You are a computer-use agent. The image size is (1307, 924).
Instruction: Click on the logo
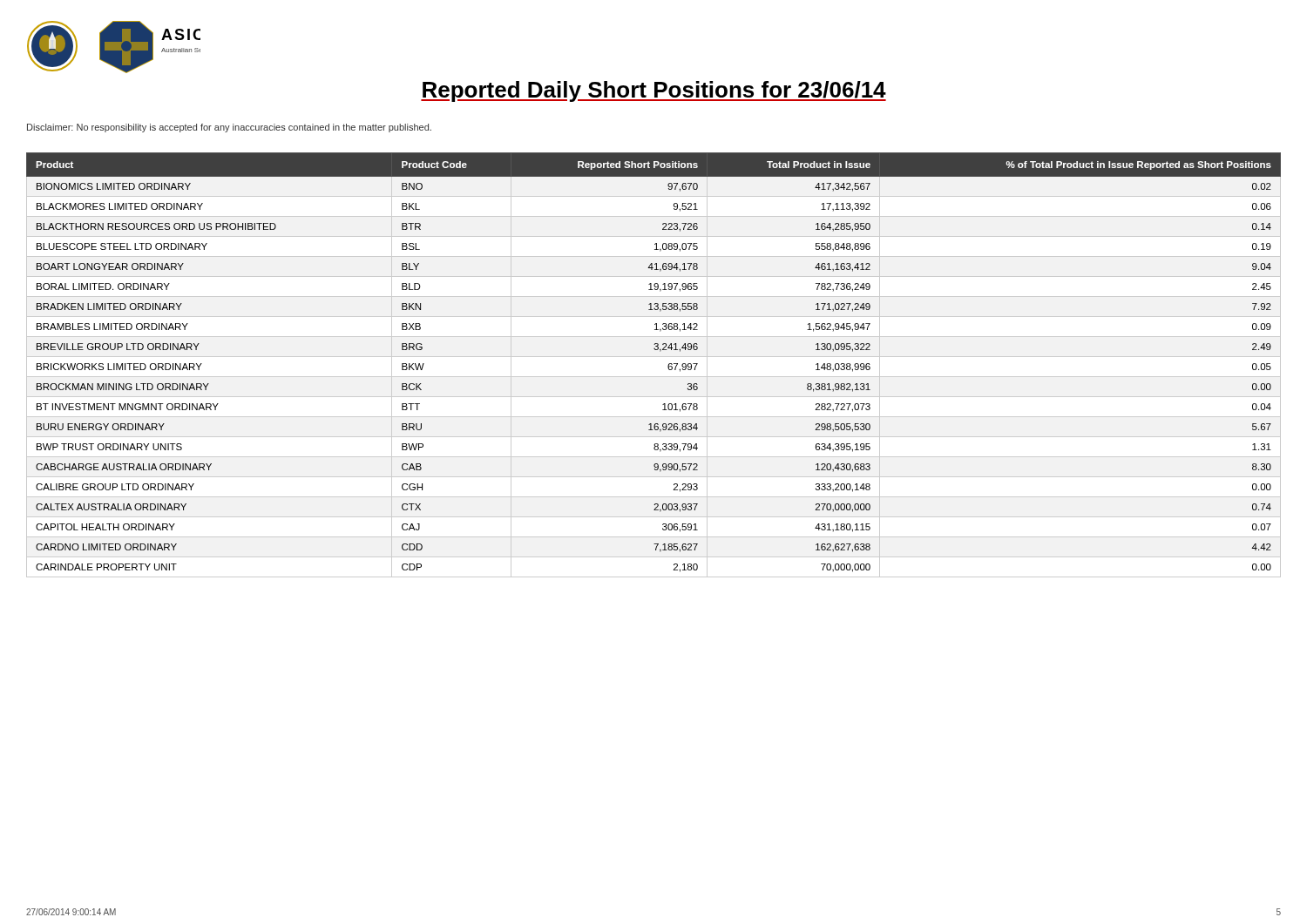coord(113,46)
